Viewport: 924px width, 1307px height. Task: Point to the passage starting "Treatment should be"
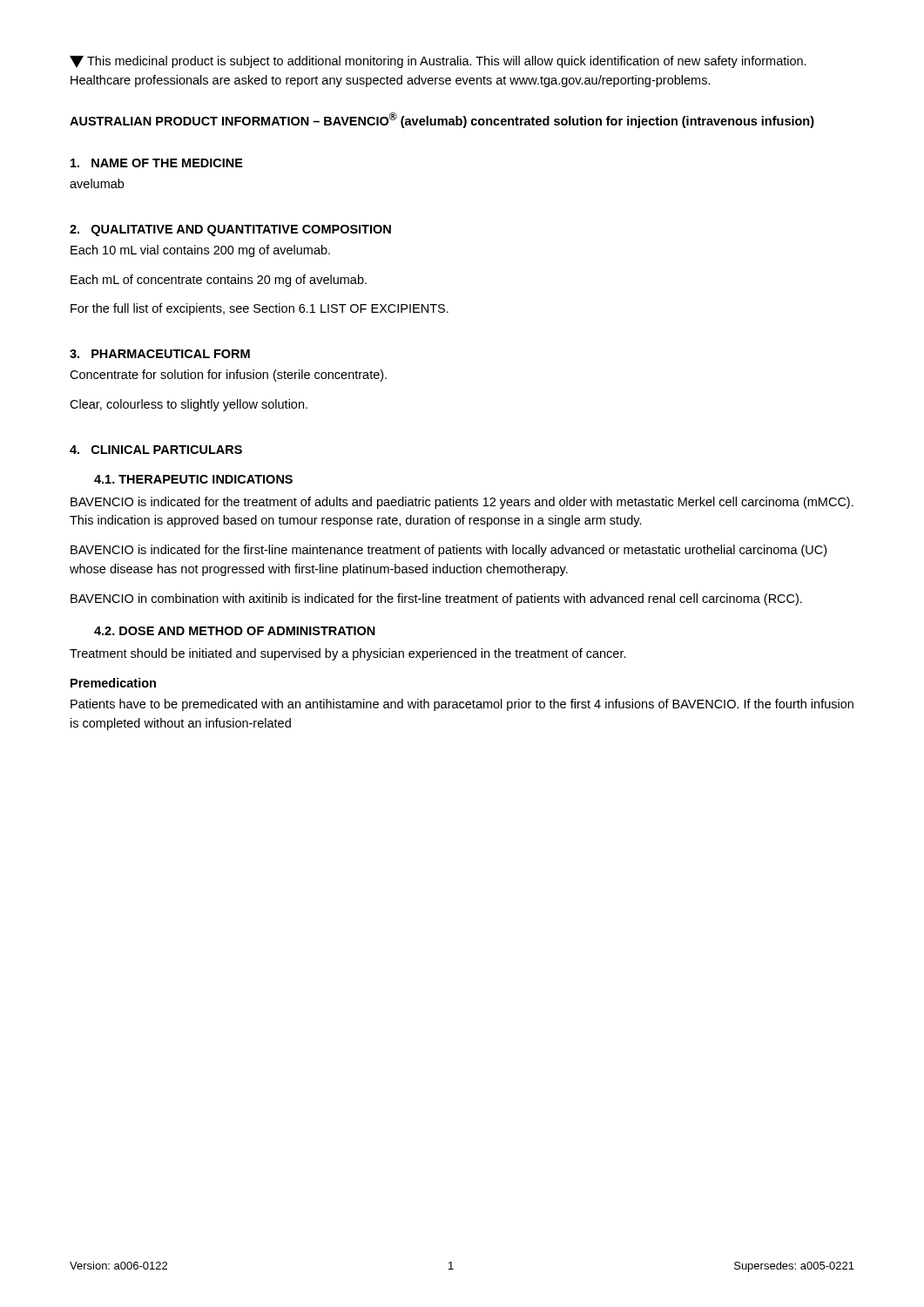pyautogui.click(x=462, y=655)
